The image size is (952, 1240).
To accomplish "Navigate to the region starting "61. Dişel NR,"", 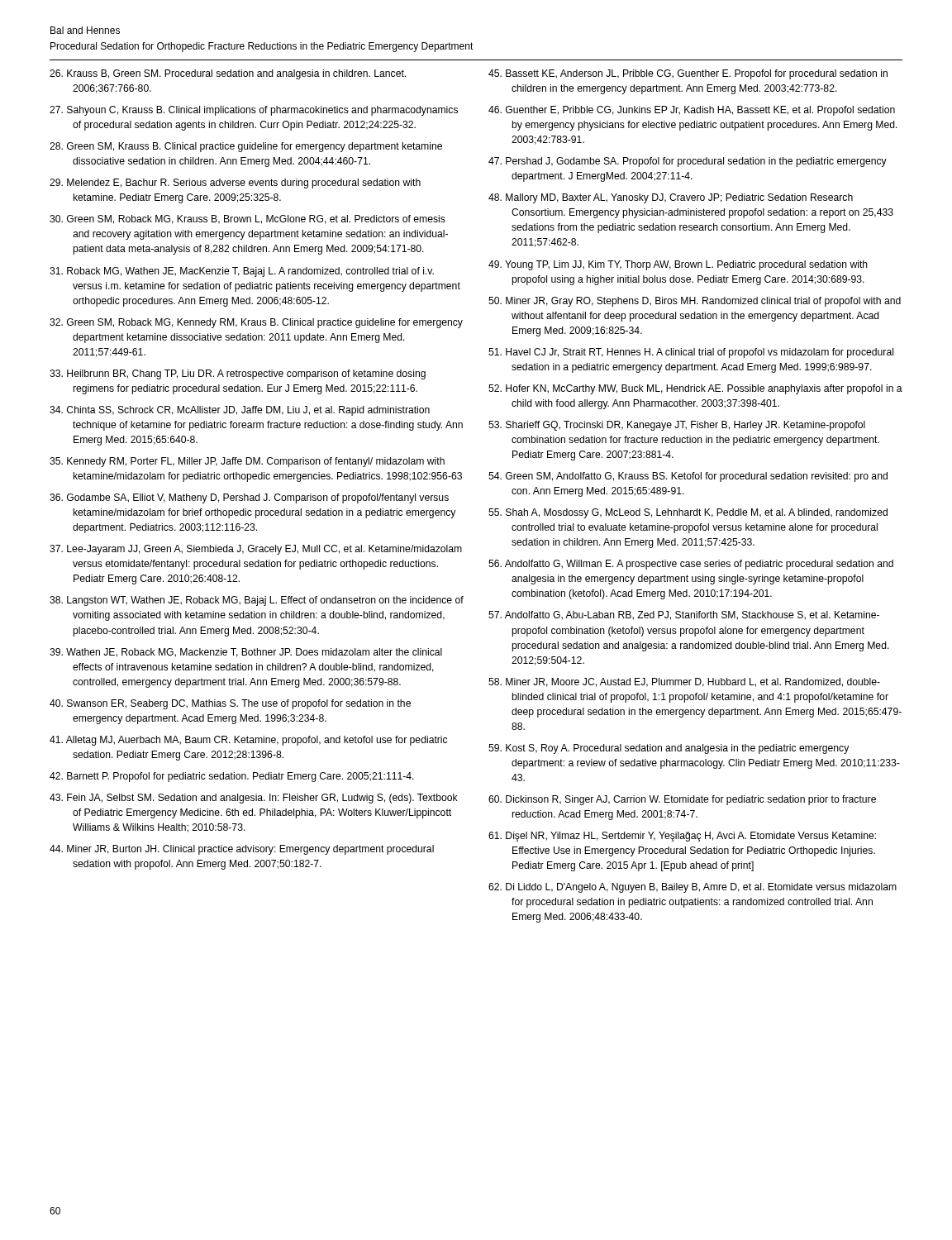I will coord(683,851).
